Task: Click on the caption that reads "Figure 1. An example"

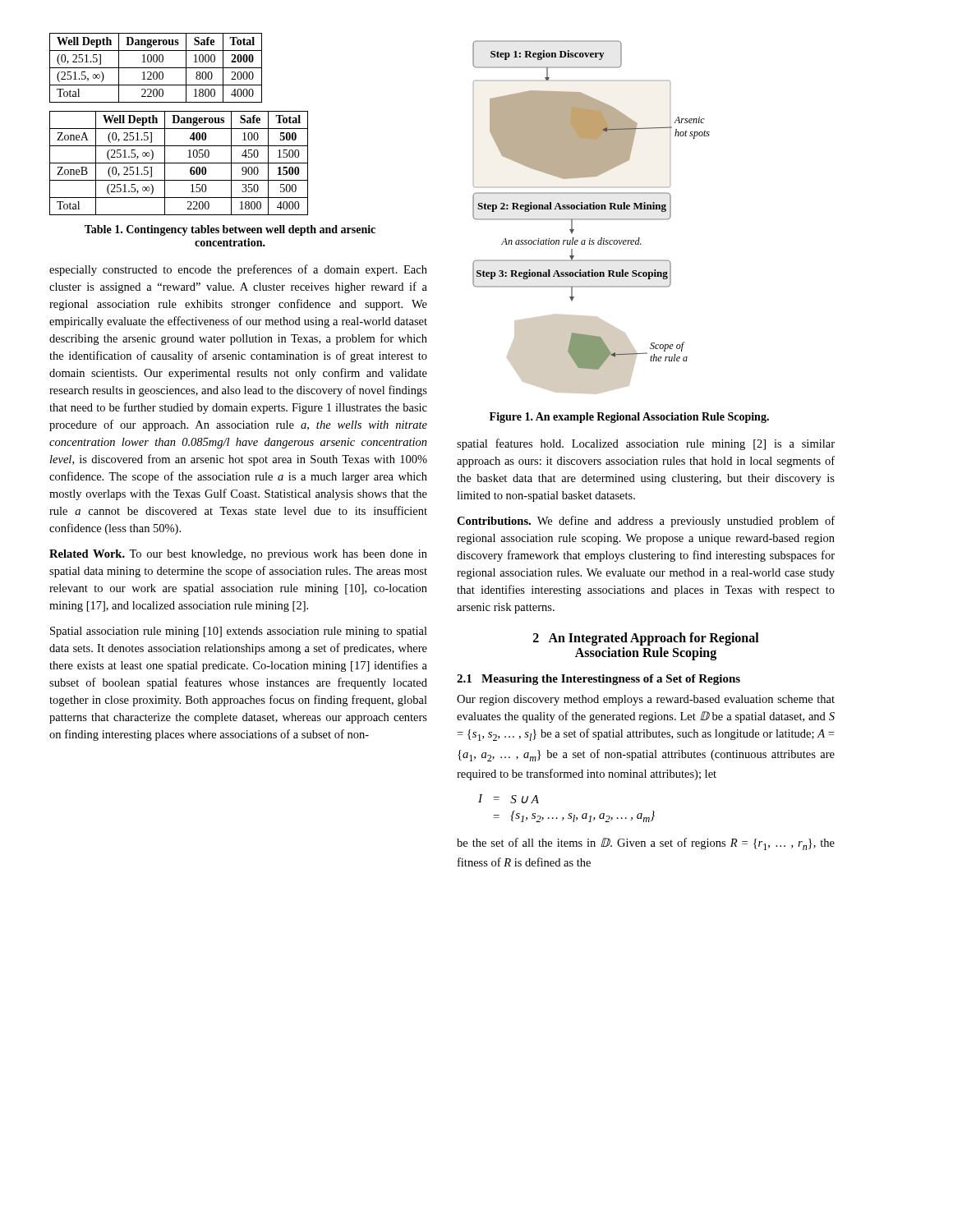Action: 629,417
